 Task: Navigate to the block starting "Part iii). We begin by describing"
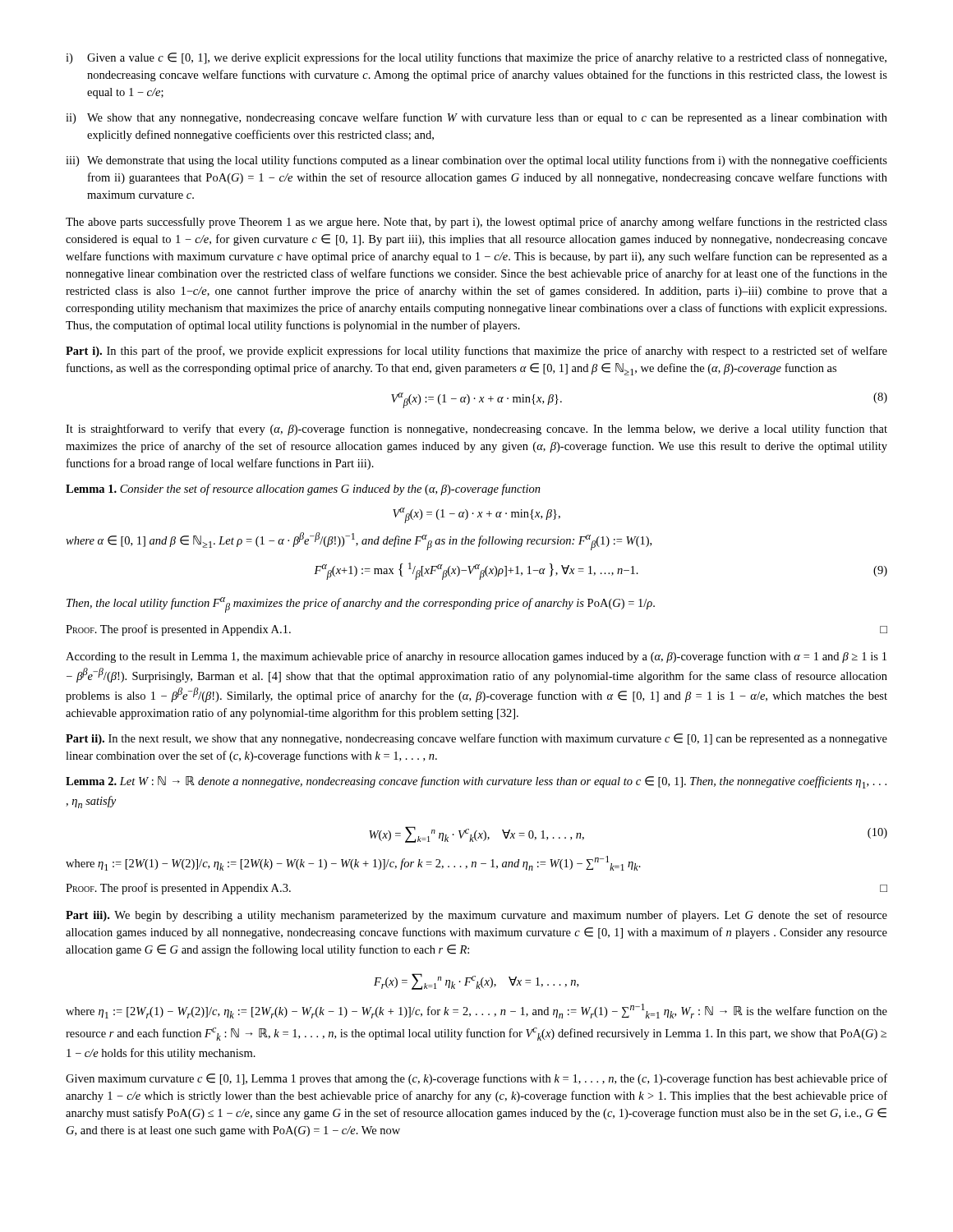click(x=476, y=932)
